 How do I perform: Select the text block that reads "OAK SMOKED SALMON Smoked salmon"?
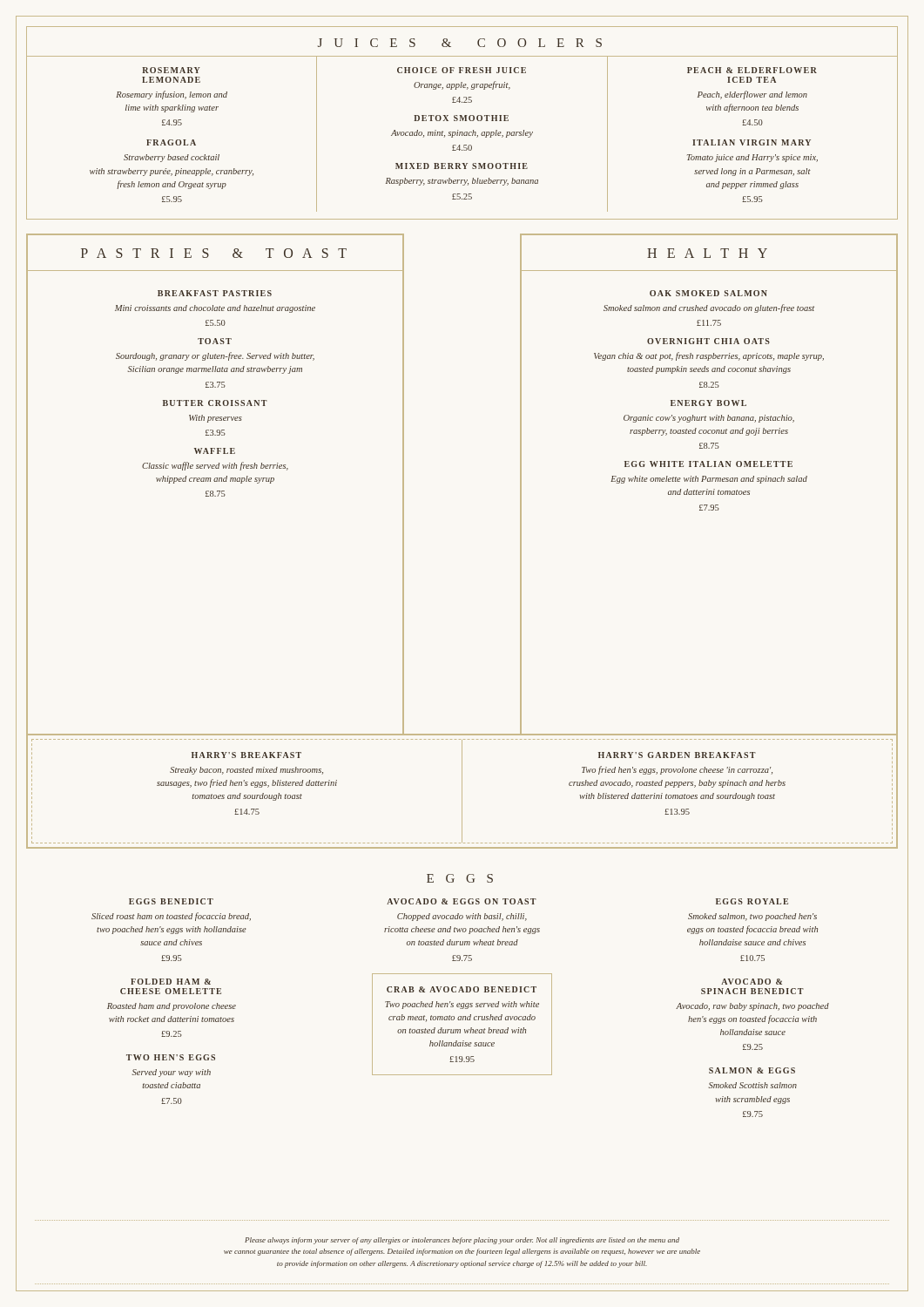709,308
